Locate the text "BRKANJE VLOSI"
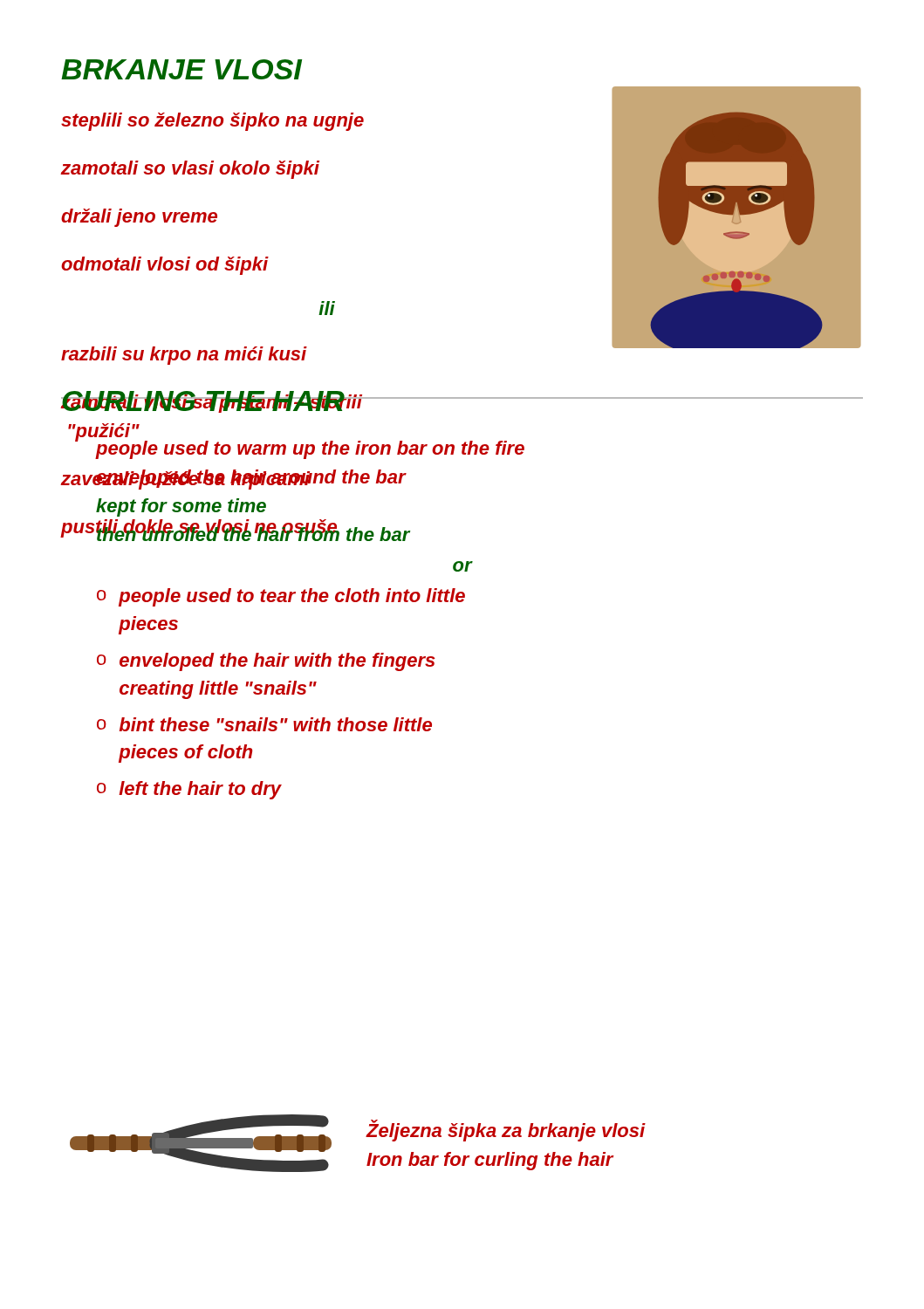 pyautogui.click(x=181, y=69)
